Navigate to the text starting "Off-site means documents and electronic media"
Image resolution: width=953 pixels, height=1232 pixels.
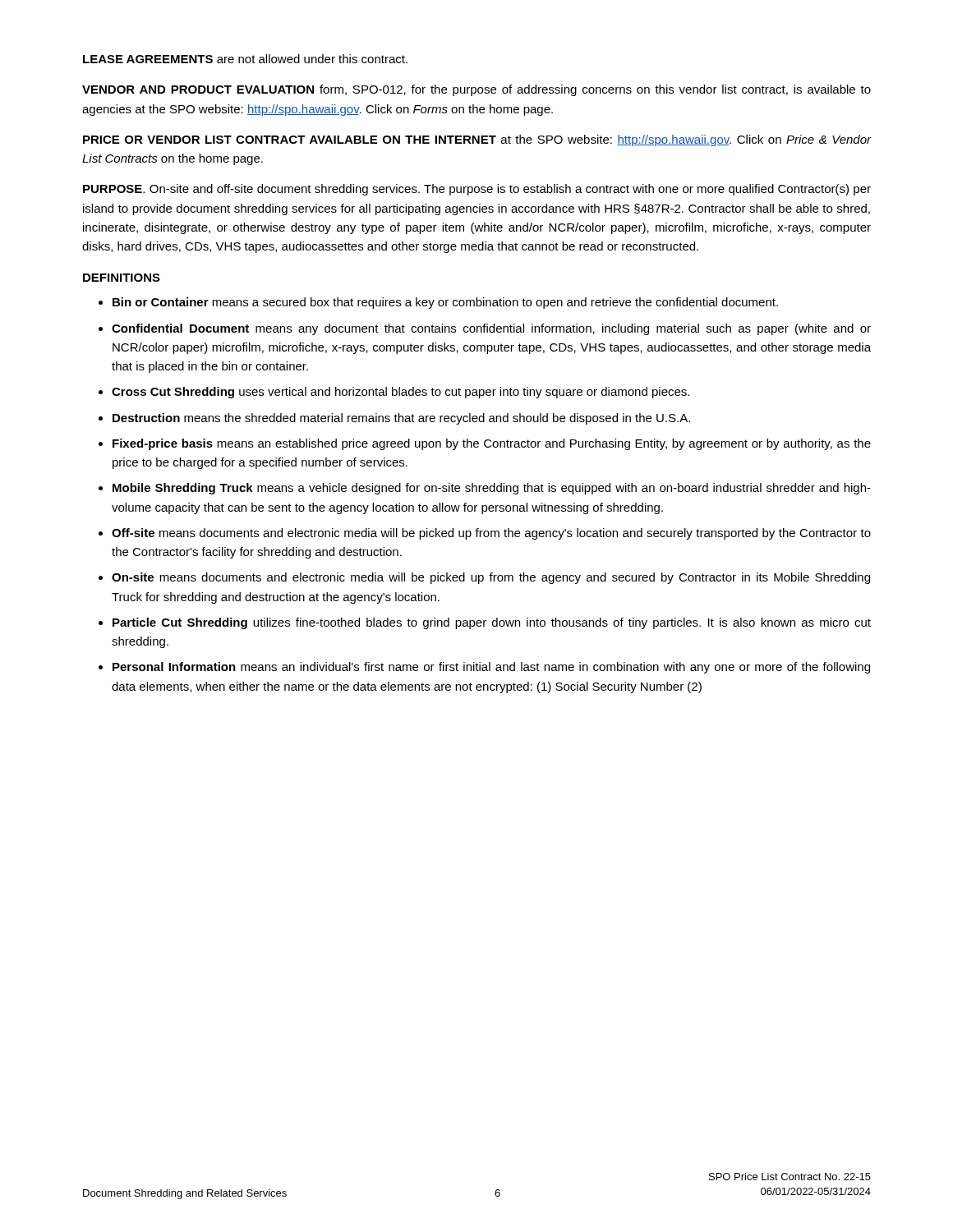pyautogui.click(x=491, y=542)
